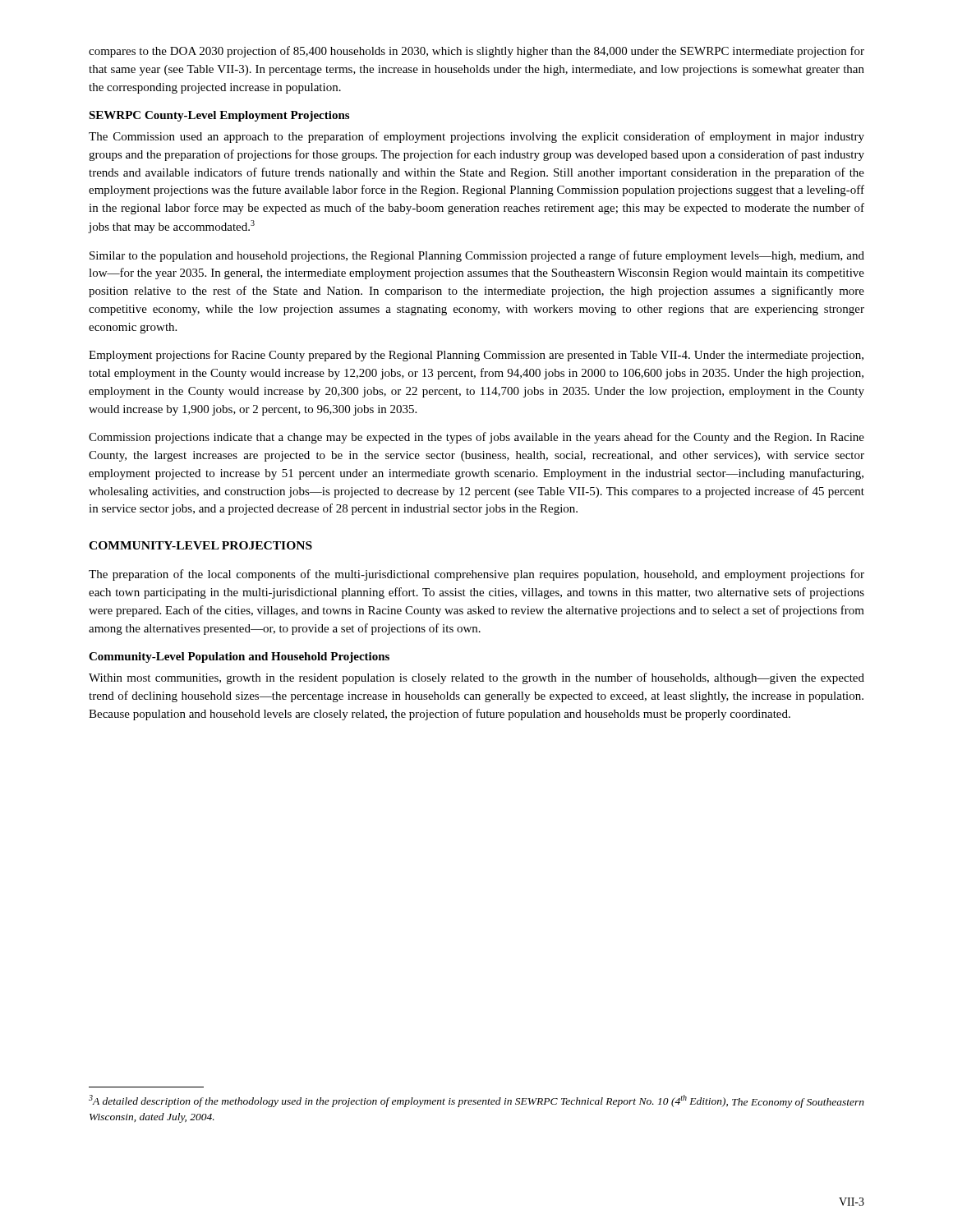The height and width of the screenshot is (1232, 953).
Task: Point to the block beginning "Commission projections indicate that a change may"
Action: click(x=476, y=474)
